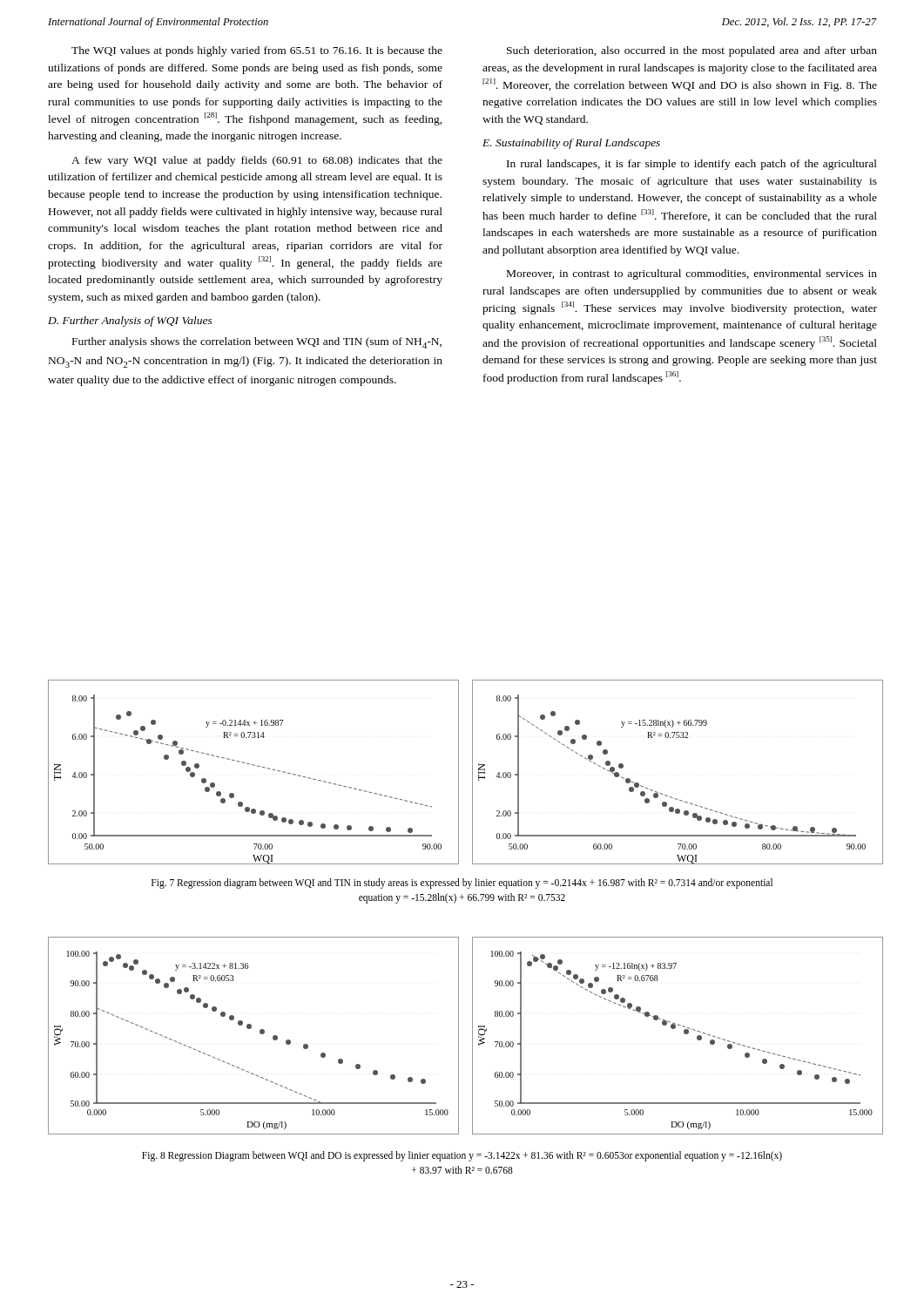Select the text block with the text "Moreover, in contrast to agricultural"

tap(680, 325)
